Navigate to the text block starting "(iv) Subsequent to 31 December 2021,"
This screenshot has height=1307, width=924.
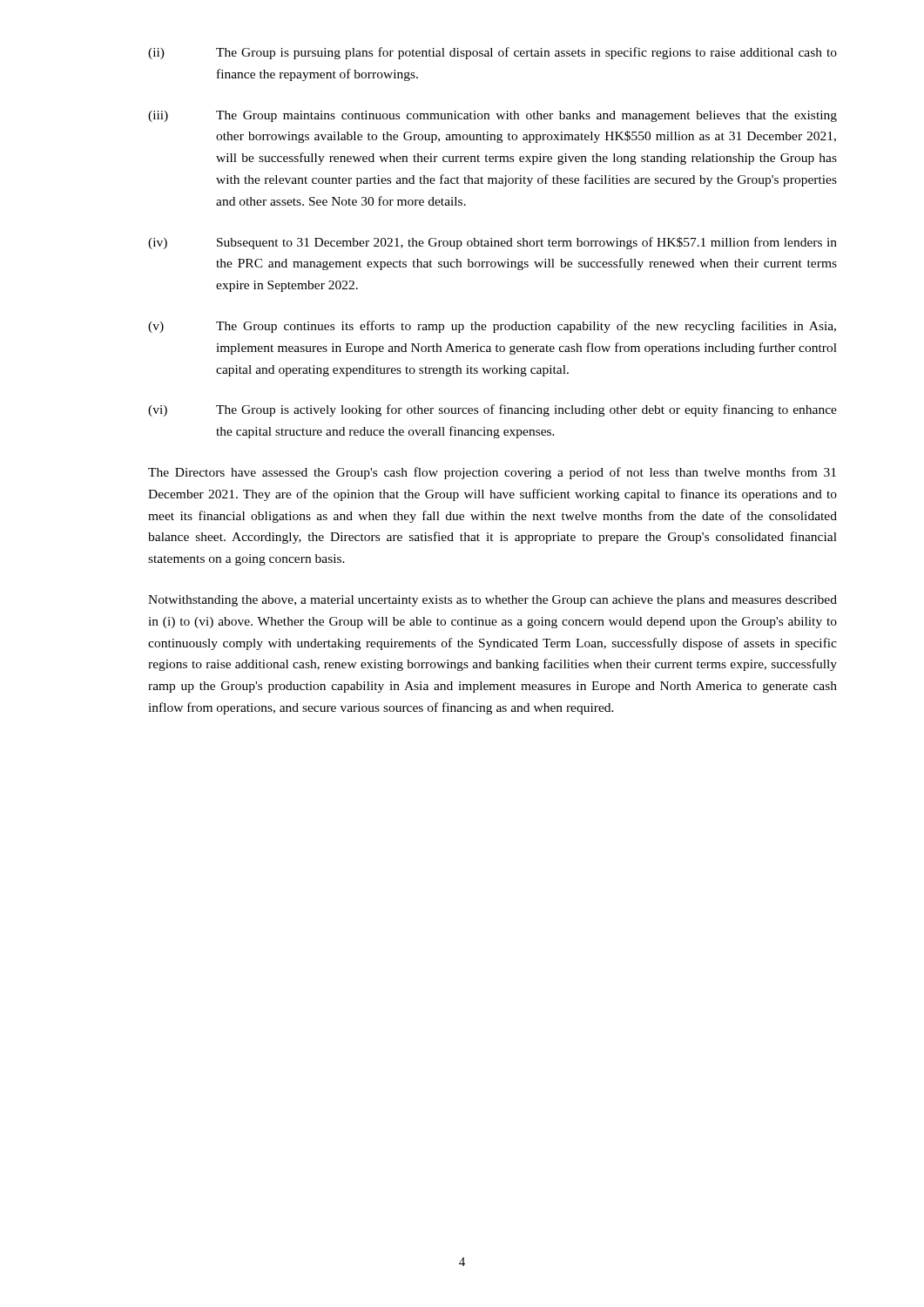pyautogui.click(x=492, y=264)
